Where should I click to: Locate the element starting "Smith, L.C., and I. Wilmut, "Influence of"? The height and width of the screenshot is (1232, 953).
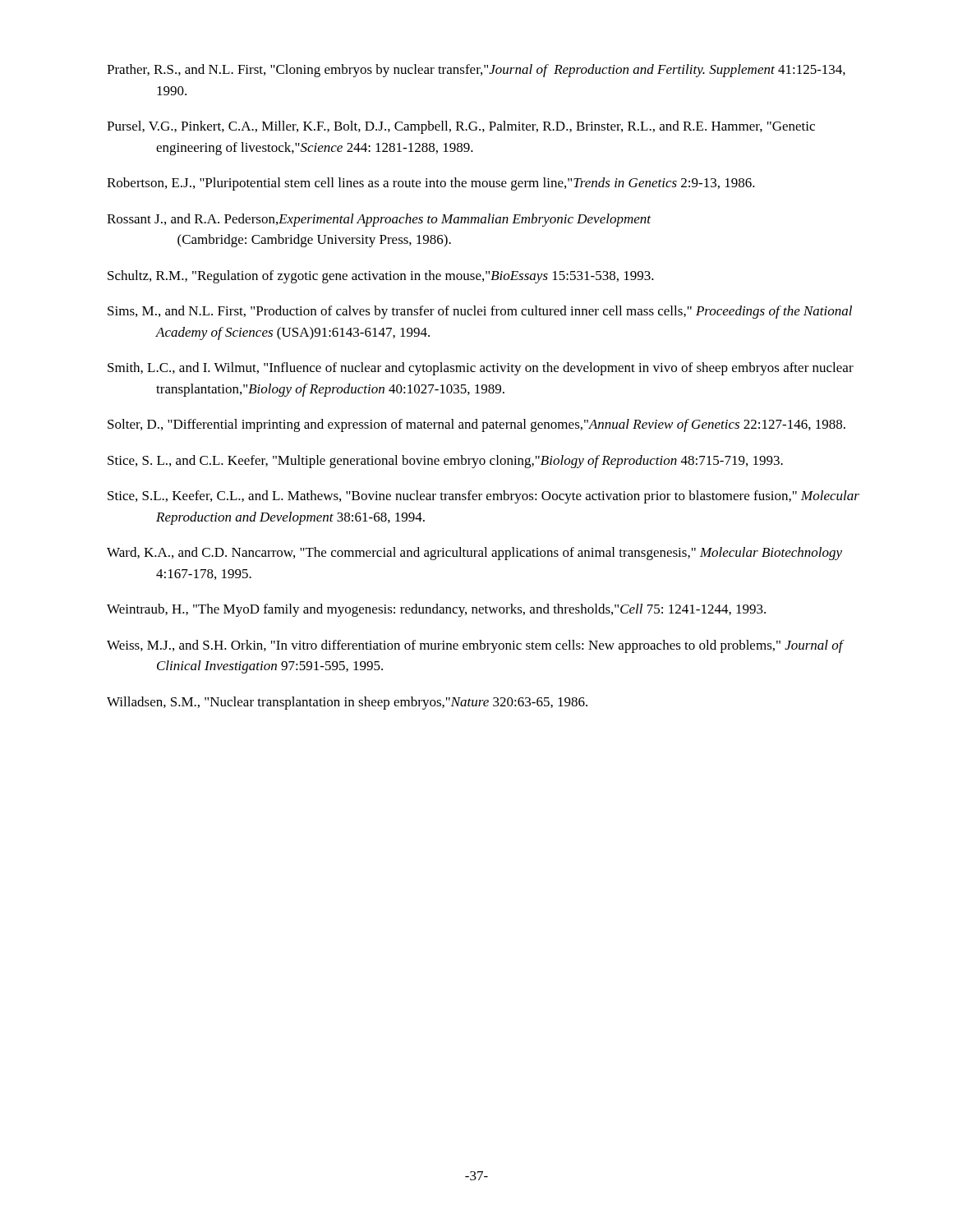click(x=480, y=378)
